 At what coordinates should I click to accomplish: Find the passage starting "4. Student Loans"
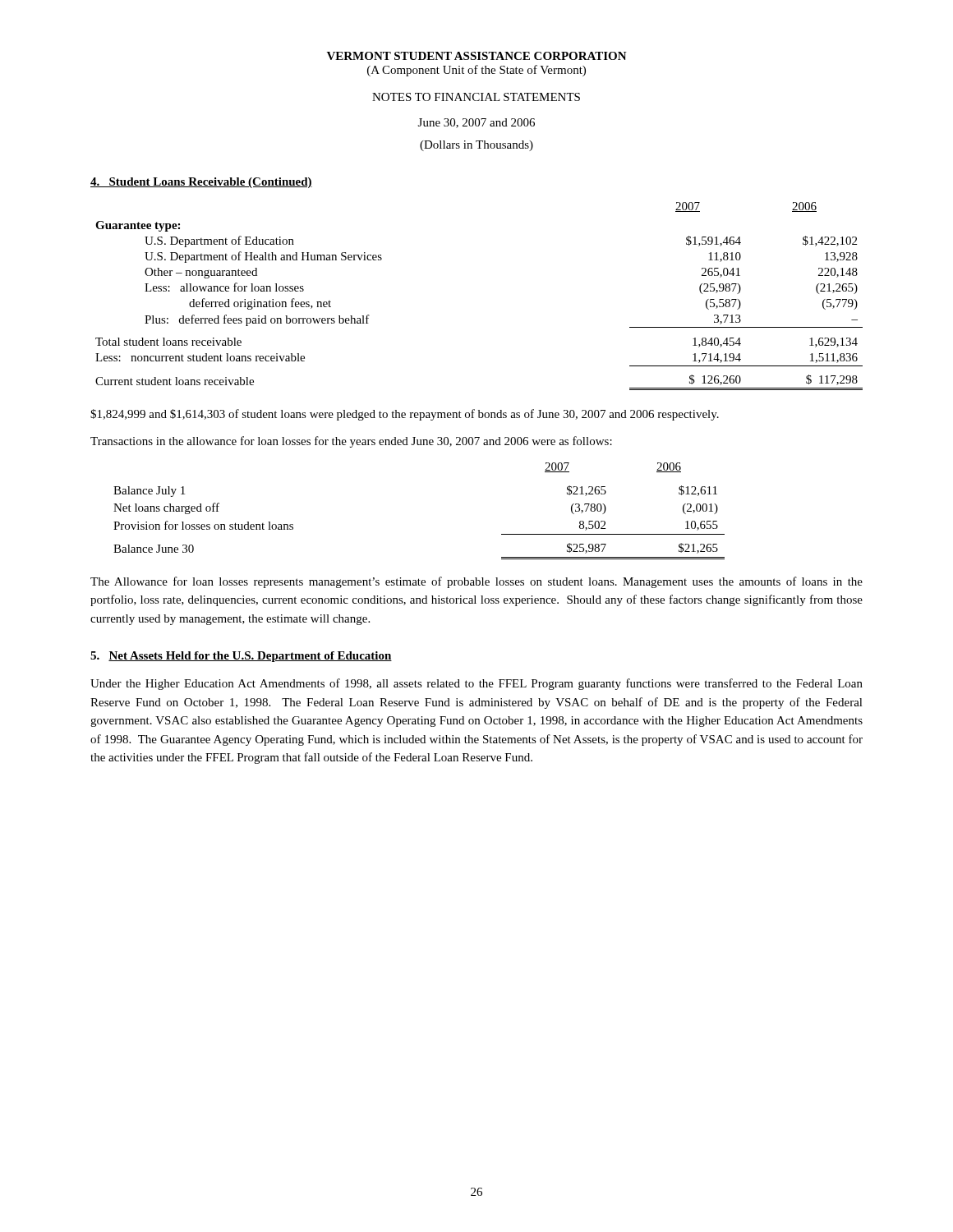[201, 182]
